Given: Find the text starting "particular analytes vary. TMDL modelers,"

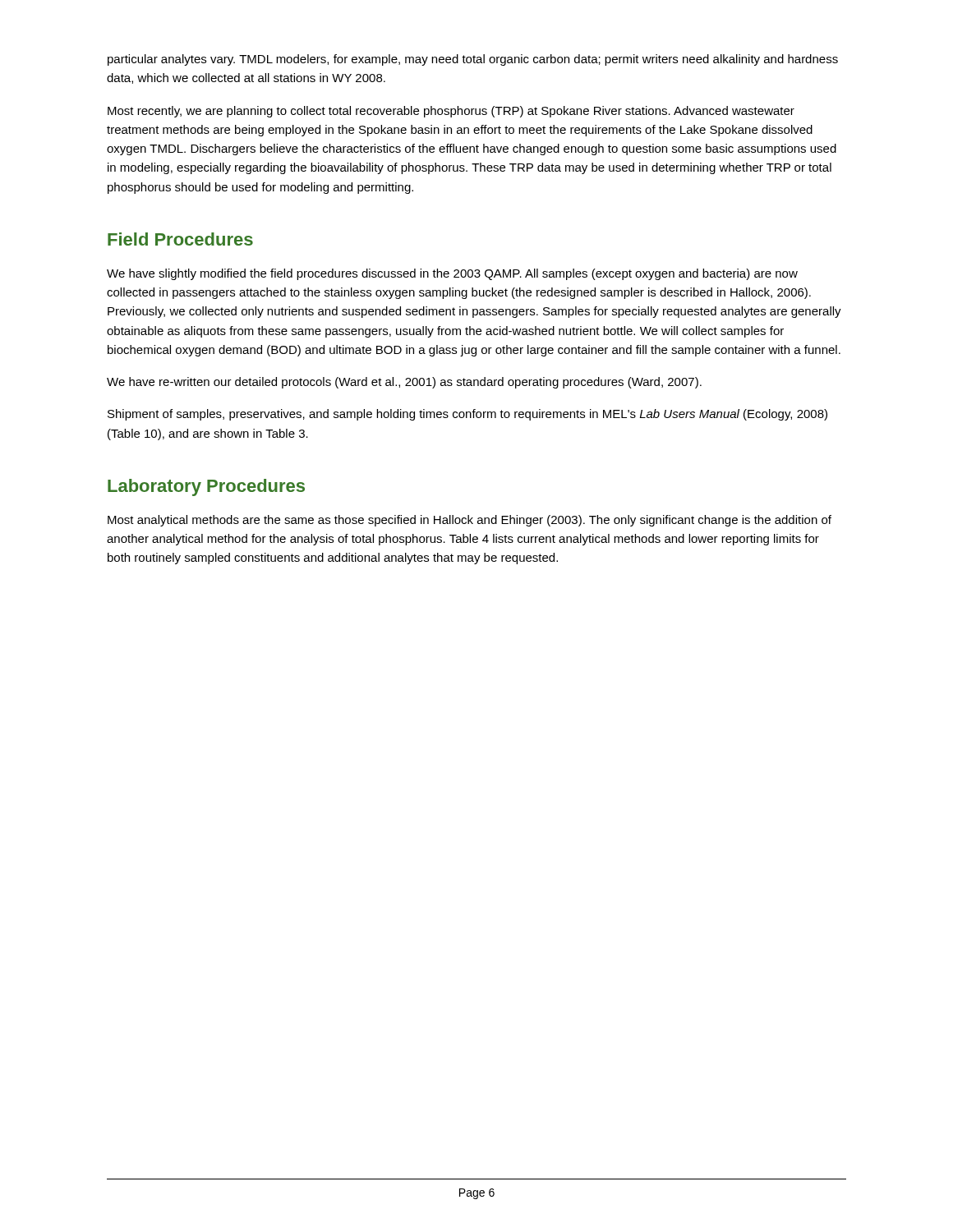Looking at the screenshot, I should click(x=472, y=68).
